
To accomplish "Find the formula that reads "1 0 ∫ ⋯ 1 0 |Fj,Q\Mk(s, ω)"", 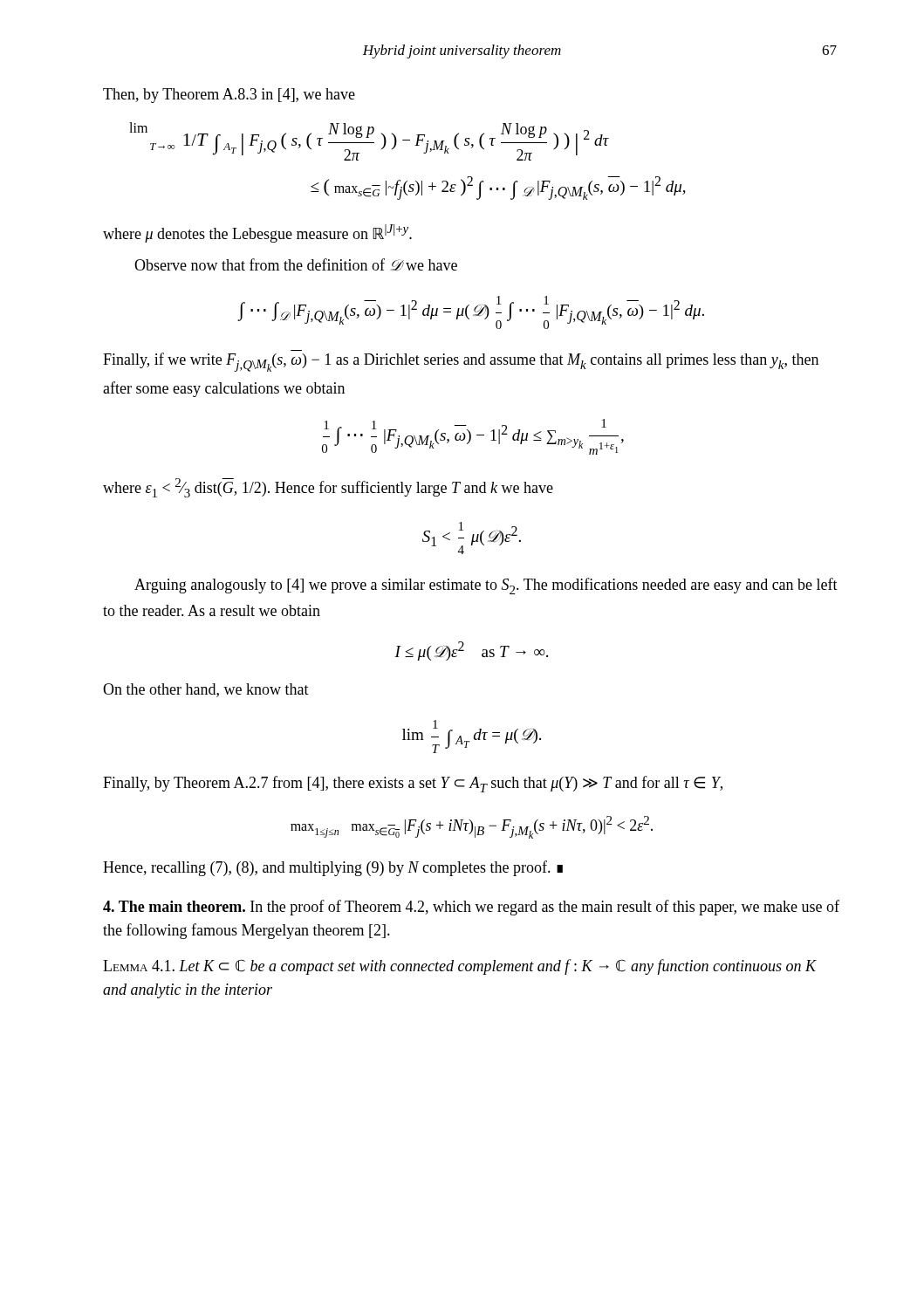I will point(472,437).
